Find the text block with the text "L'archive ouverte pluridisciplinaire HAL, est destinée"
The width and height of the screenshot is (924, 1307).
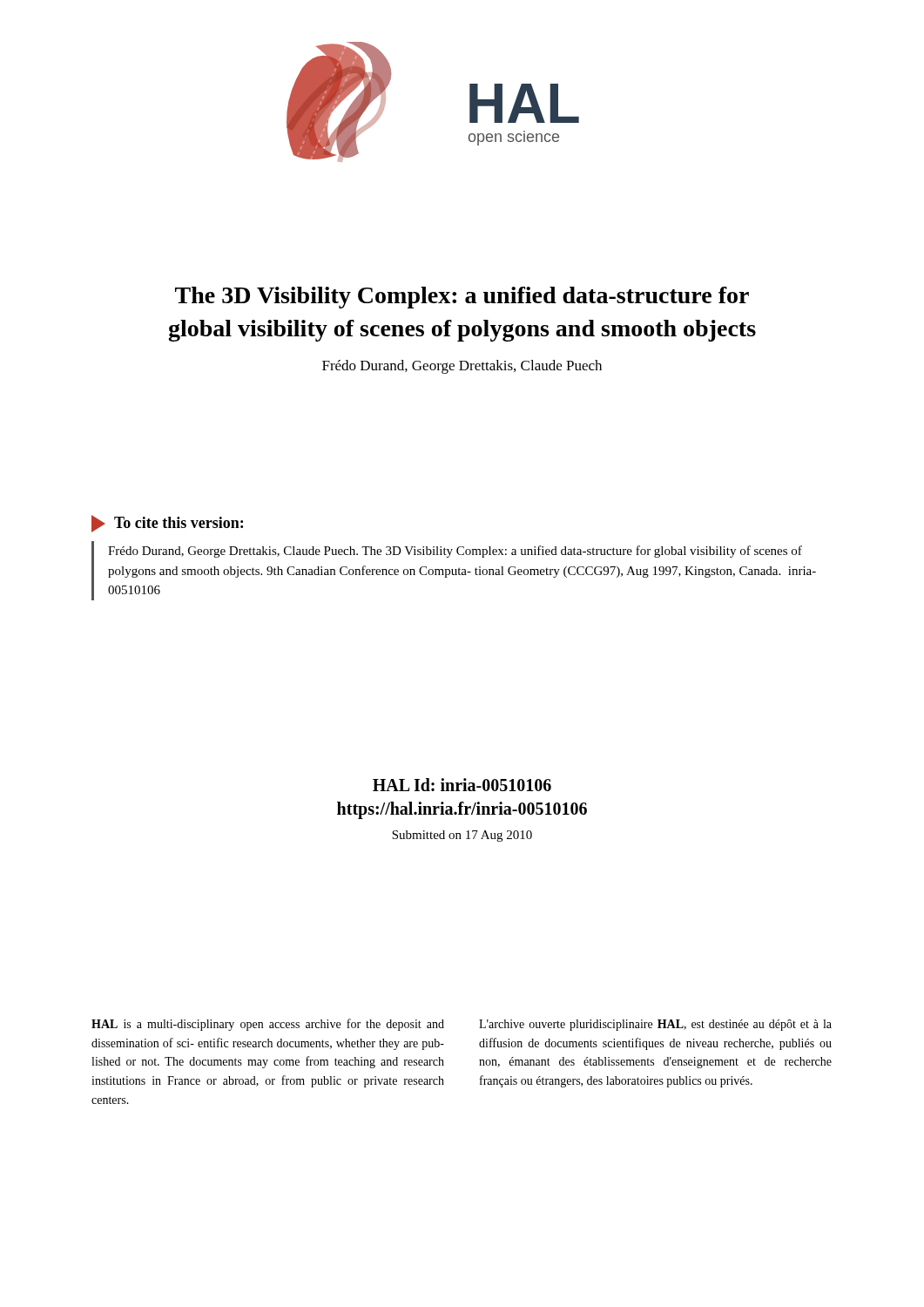click(x=655, y=1053)
